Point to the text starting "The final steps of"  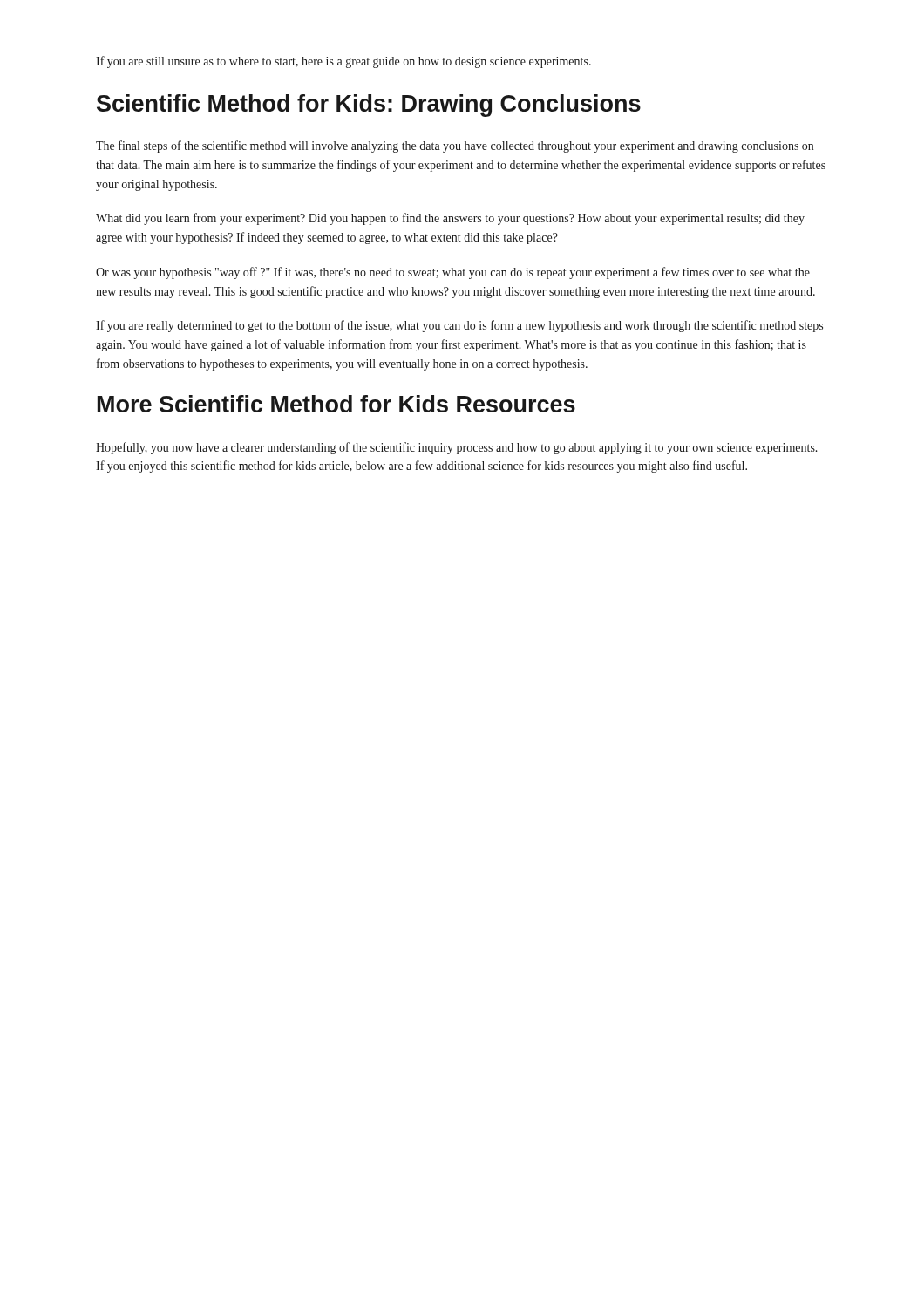click(461, 165)
